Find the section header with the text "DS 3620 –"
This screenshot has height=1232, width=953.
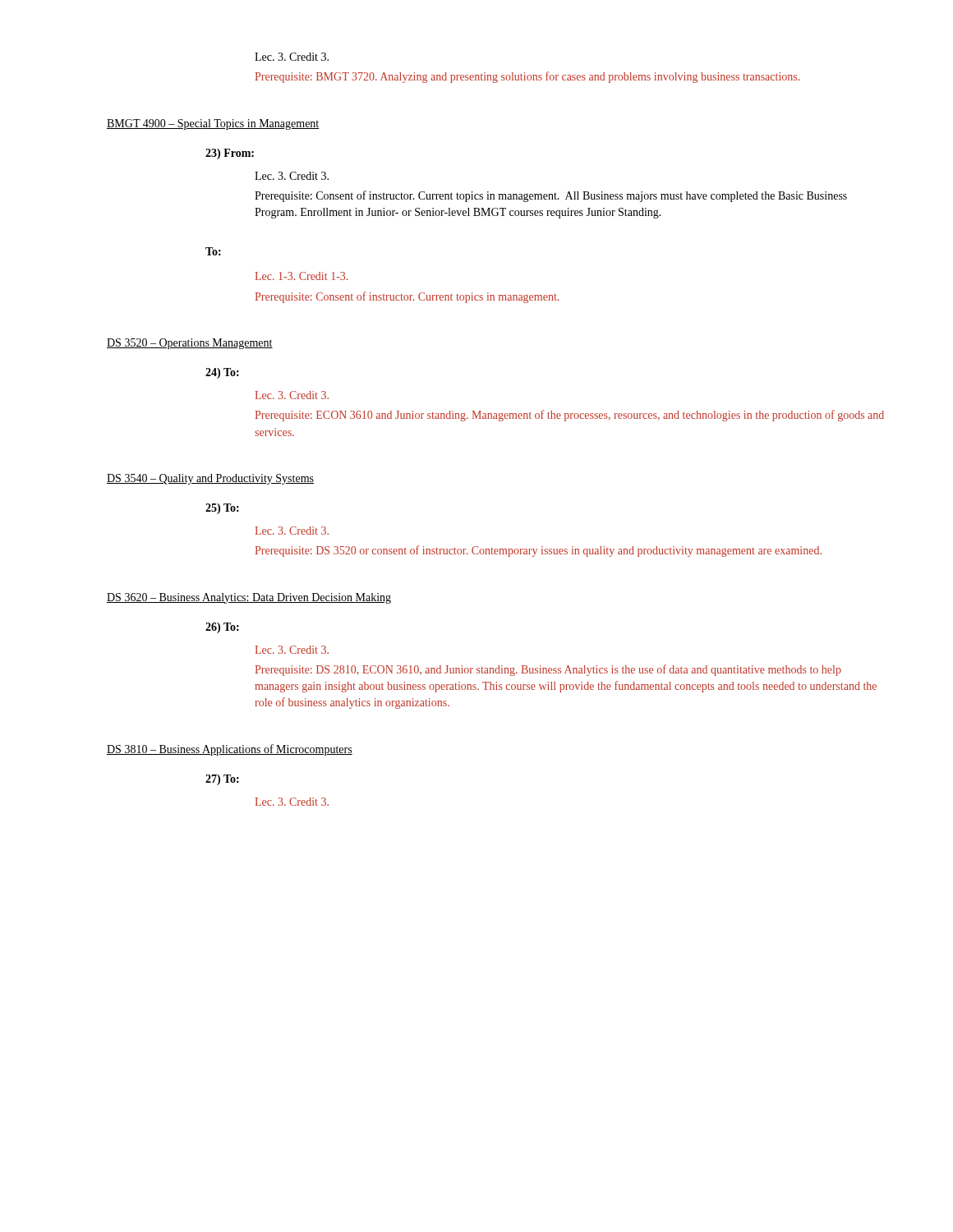(x=249, y=597)
